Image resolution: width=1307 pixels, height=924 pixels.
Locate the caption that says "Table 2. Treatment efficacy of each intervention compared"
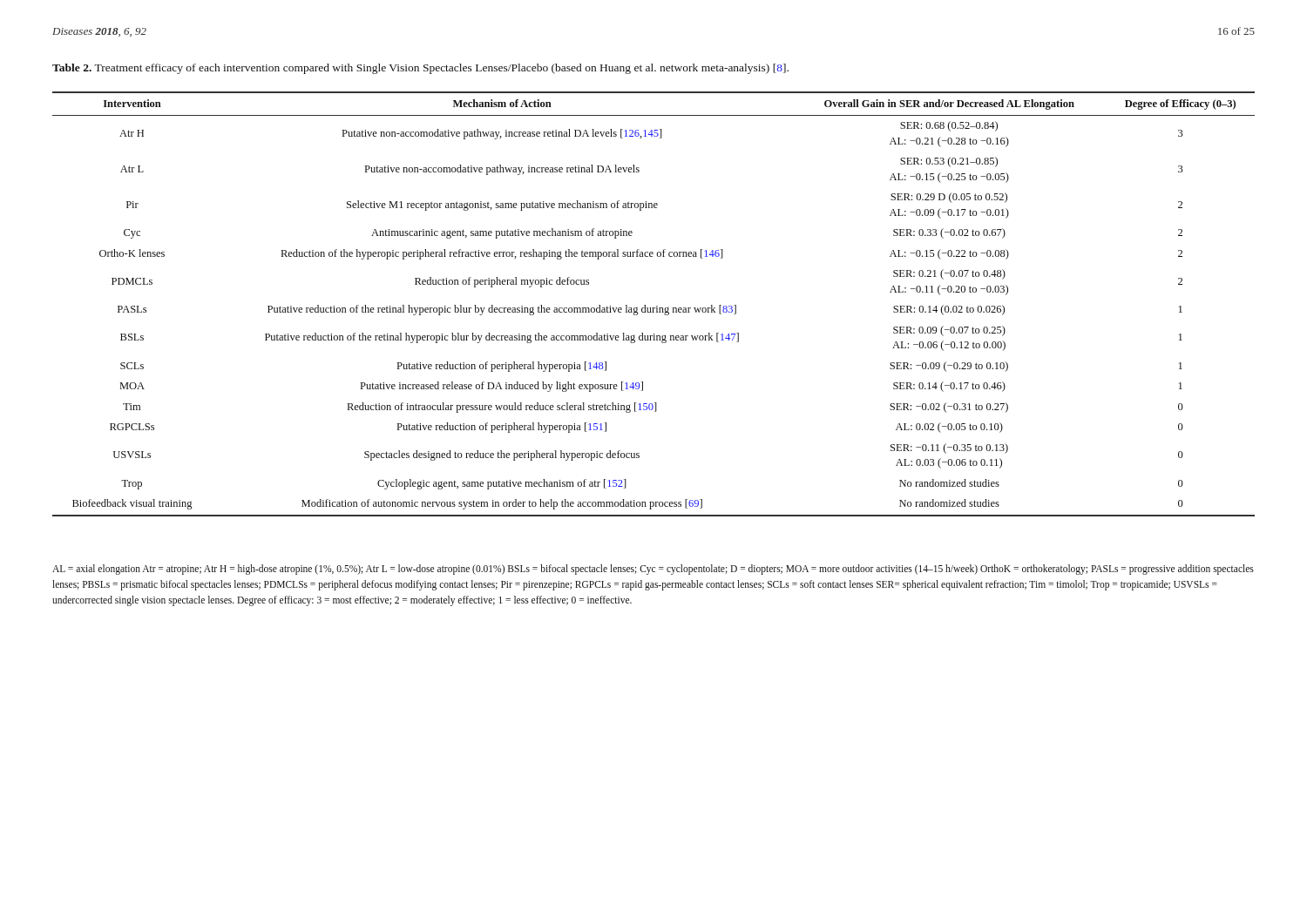421,67
